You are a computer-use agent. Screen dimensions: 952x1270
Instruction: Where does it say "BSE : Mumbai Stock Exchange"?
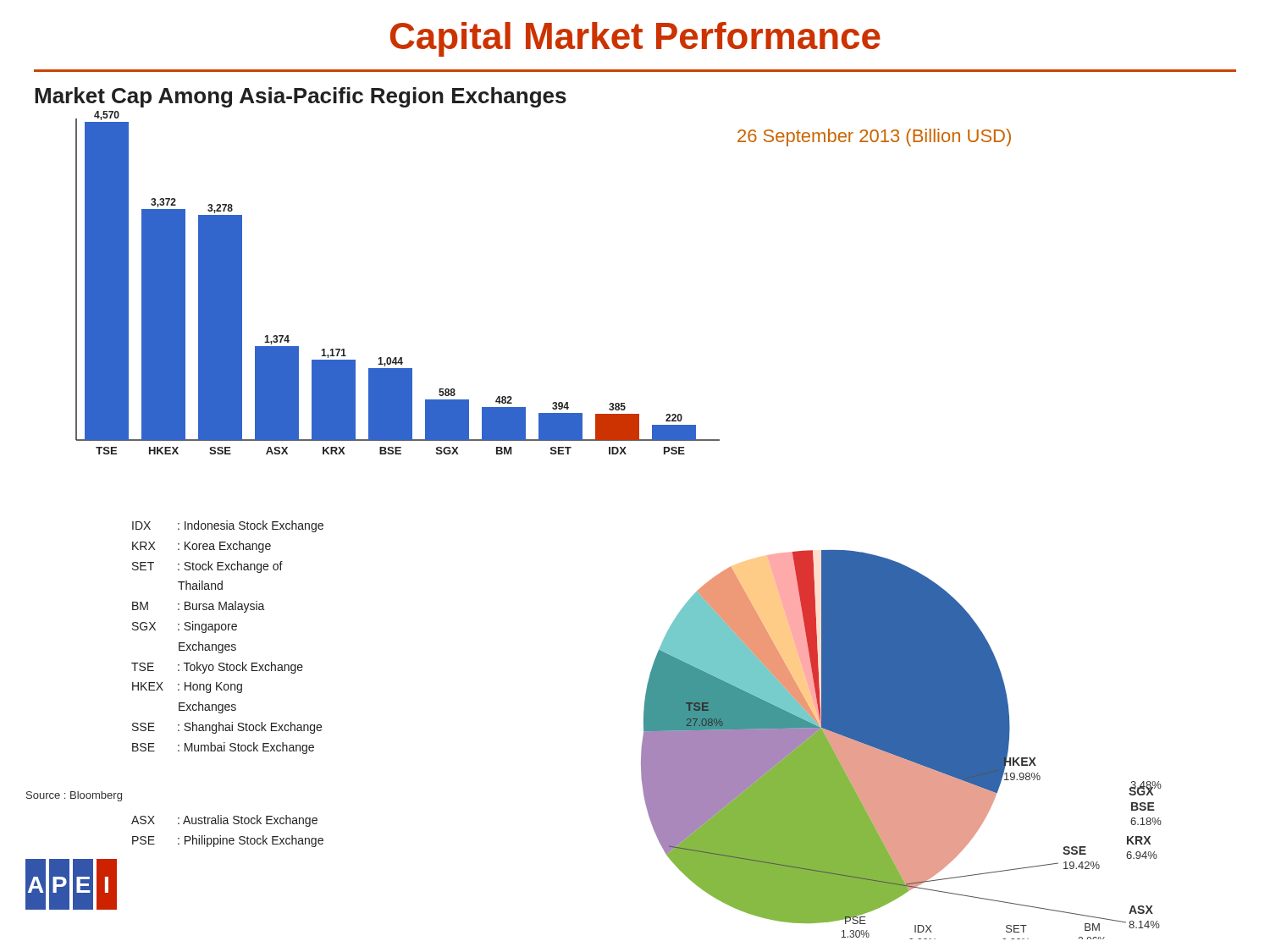(223, 748)
